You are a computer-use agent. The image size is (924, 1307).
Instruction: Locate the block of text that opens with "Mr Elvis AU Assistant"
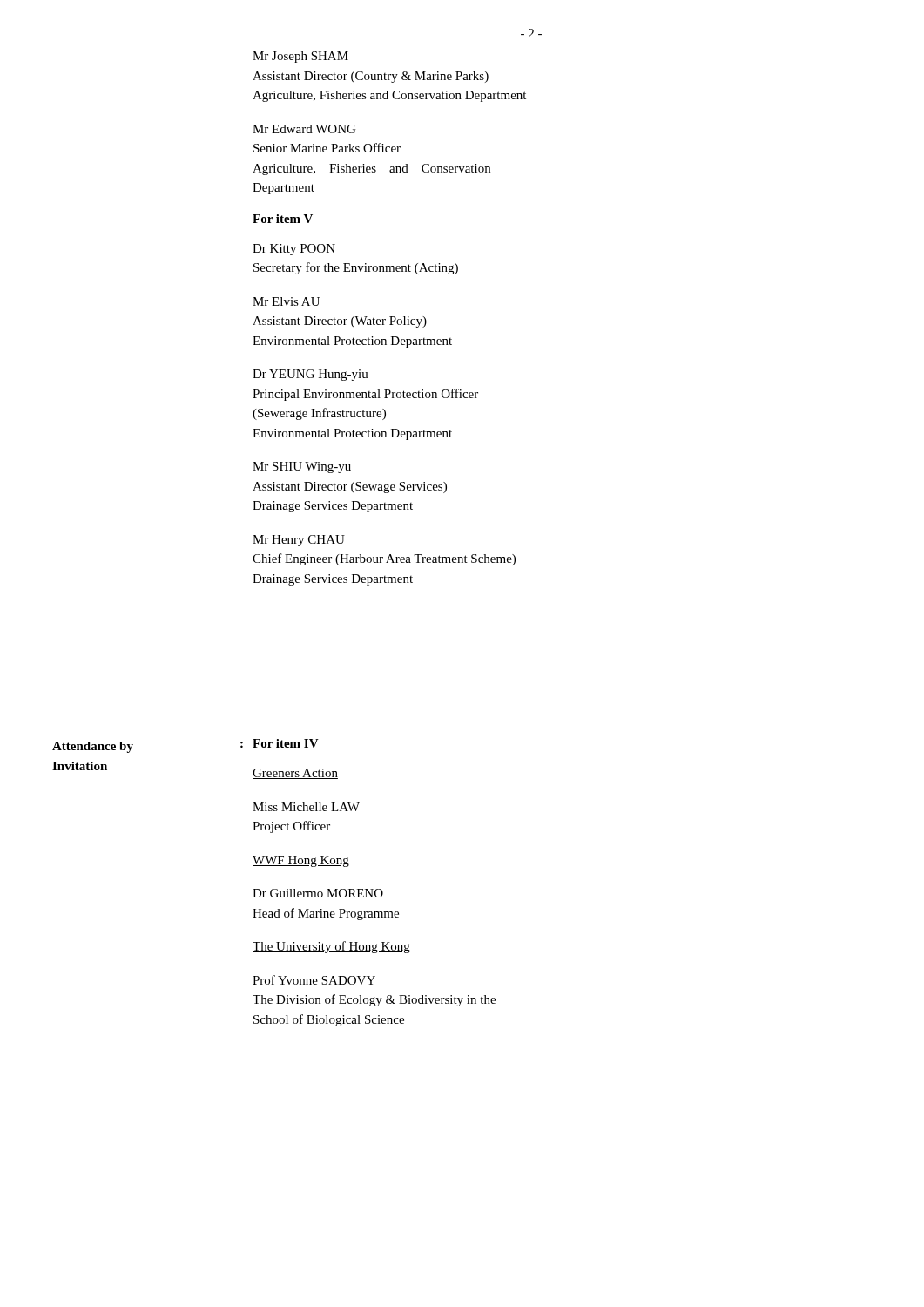click(x=352, y=321)
